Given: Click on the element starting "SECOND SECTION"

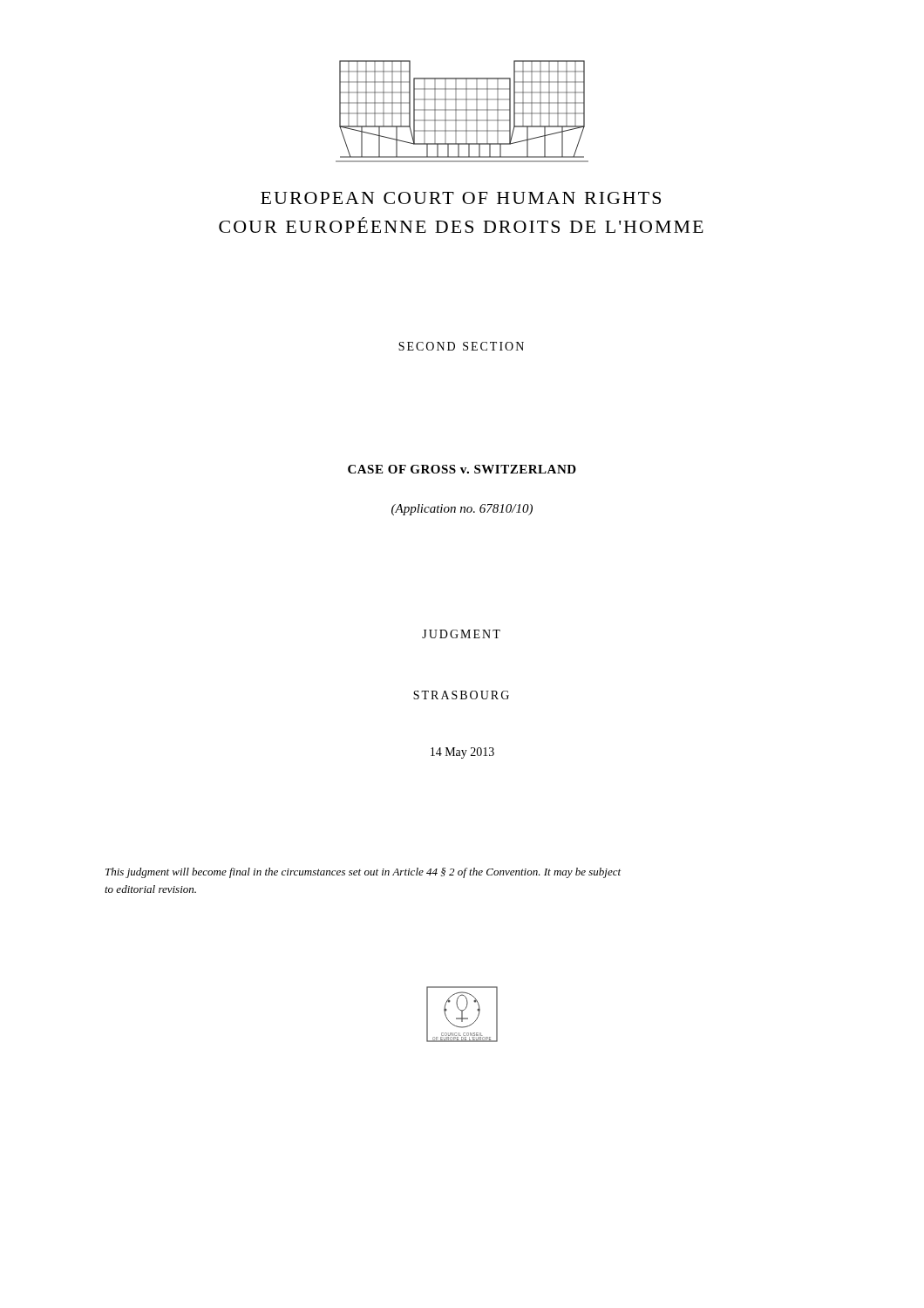Looking at the screenshot, I should tap(462, 347).
